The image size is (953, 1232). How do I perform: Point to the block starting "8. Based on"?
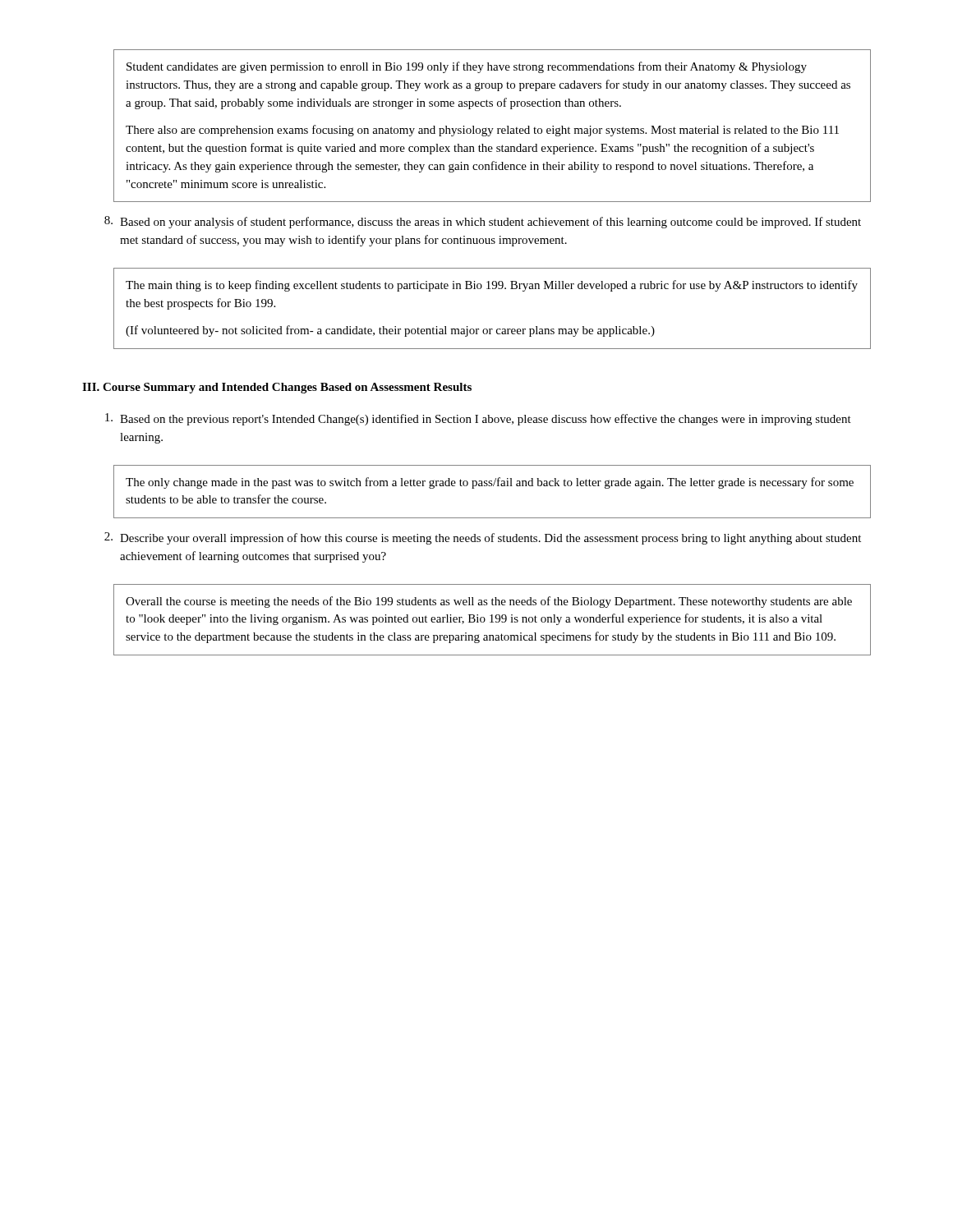(x=476, y=236)
